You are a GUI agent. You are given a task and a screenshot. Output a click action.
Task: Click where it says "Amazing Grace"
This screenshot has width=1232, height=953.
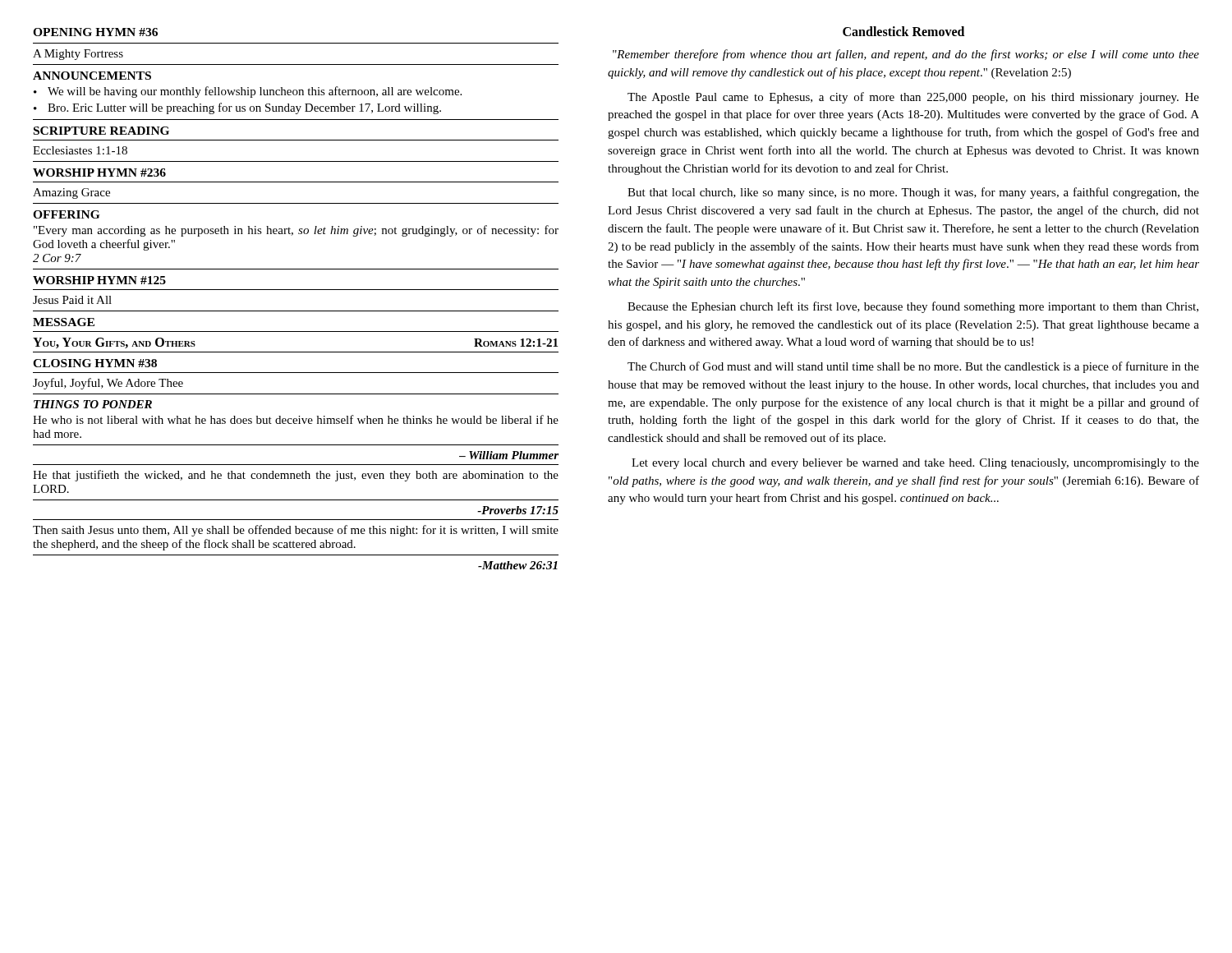(72, 192)
